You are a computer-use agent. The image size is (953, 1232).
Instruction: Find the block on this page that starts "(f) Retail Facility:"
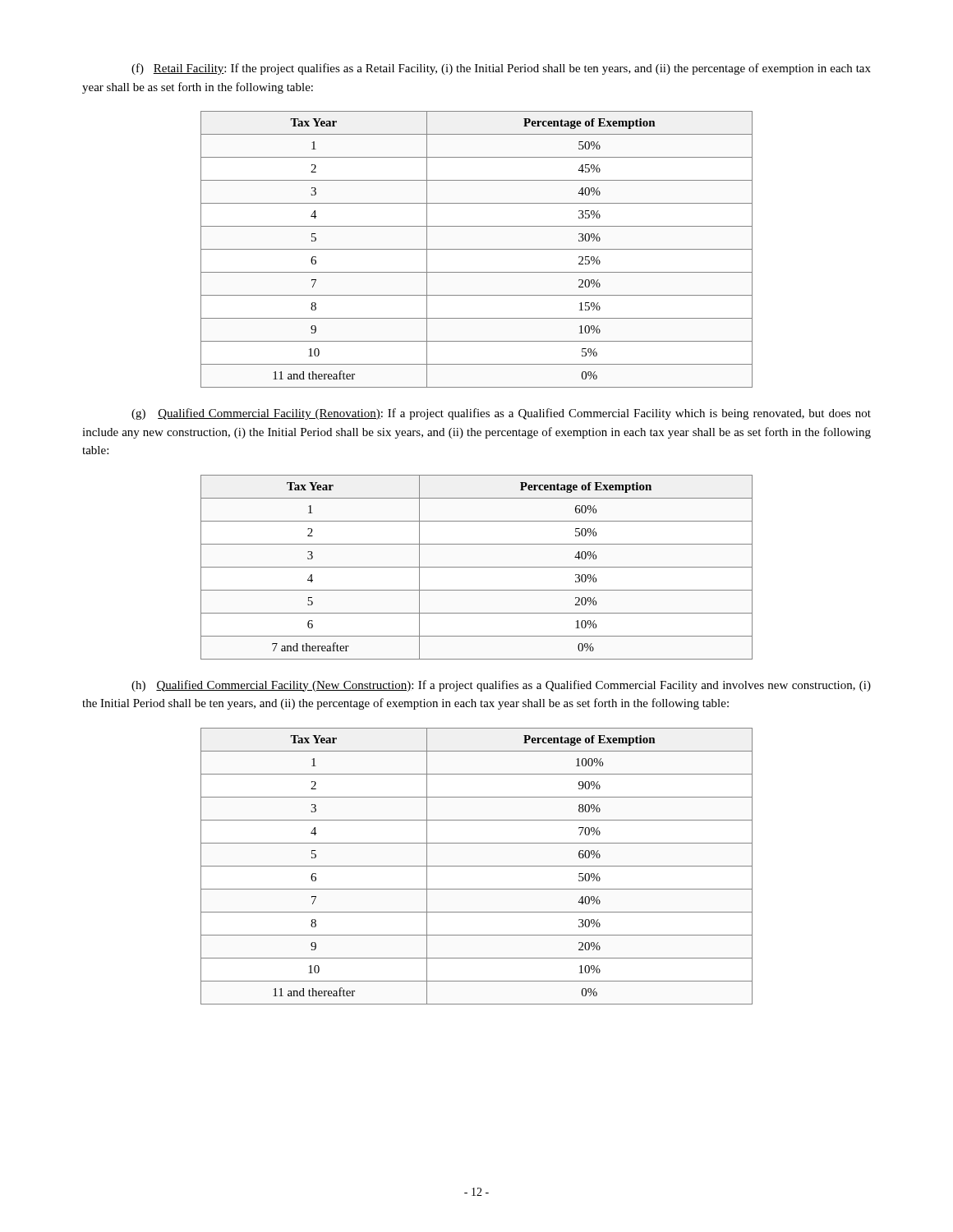click(476, 77)
